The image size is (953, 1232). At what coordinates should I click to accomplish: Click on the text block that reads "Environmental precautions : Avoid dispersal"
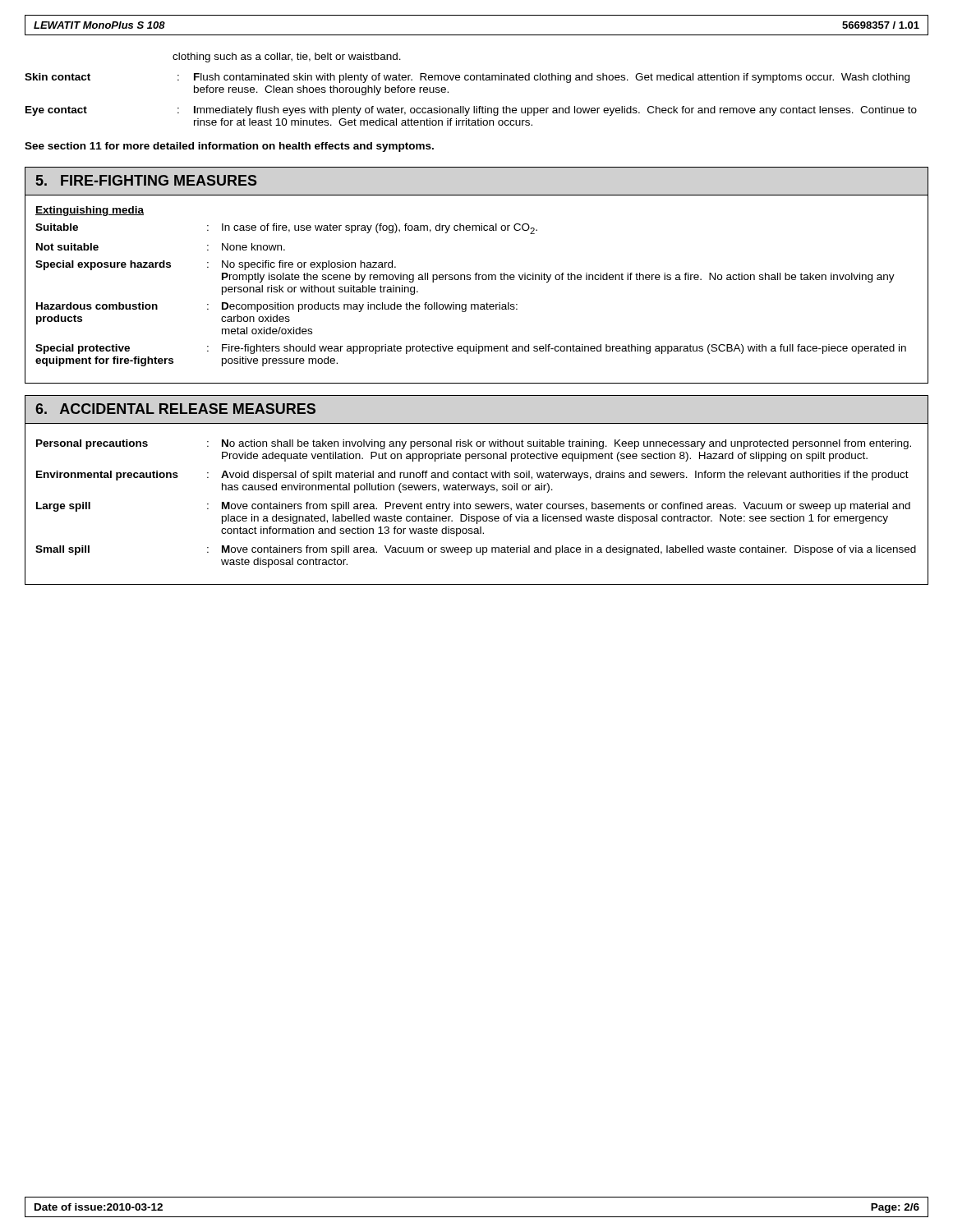[x=476, y=480]
